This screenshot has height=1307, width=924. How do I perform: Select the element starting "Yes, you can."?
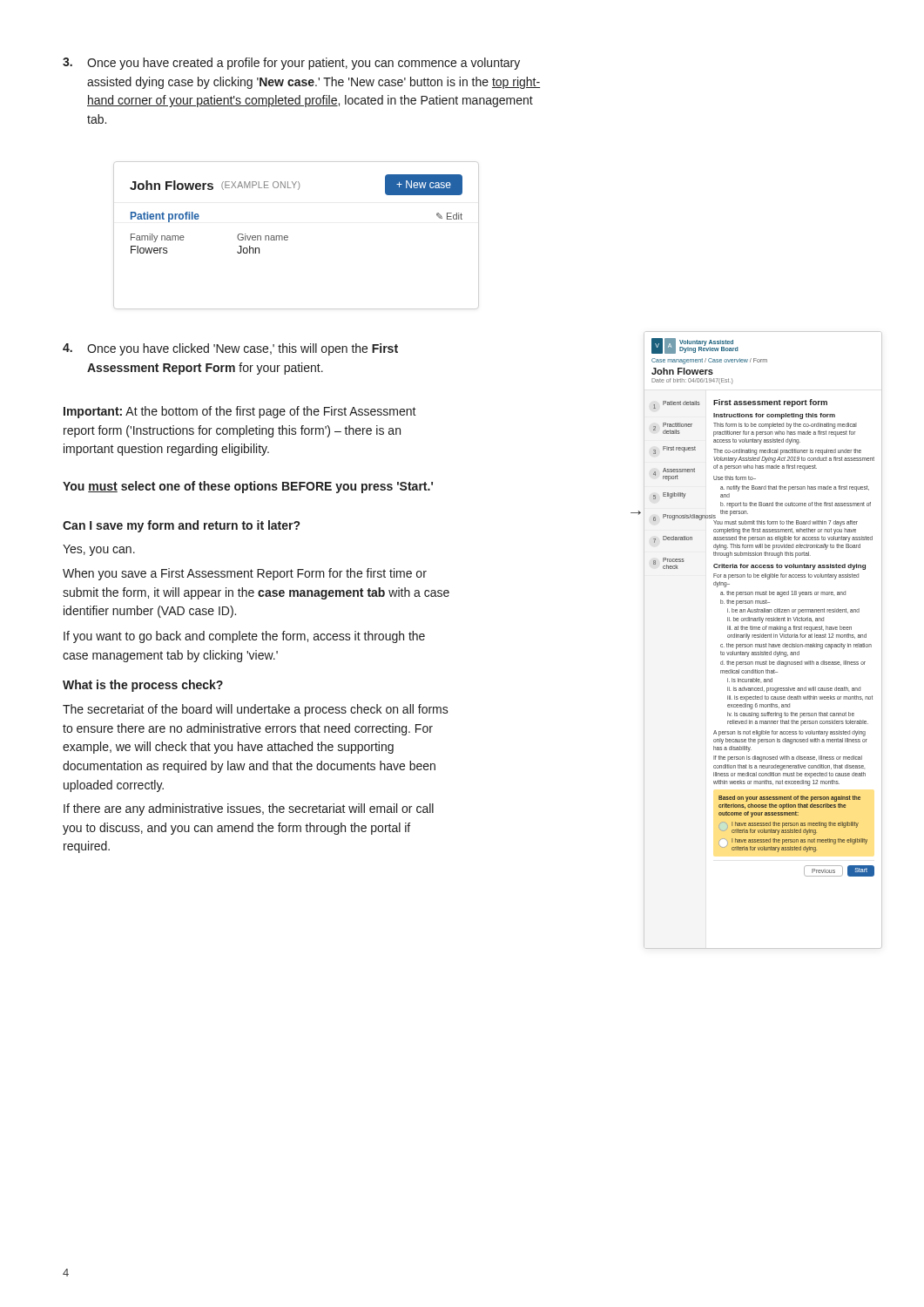99,549
